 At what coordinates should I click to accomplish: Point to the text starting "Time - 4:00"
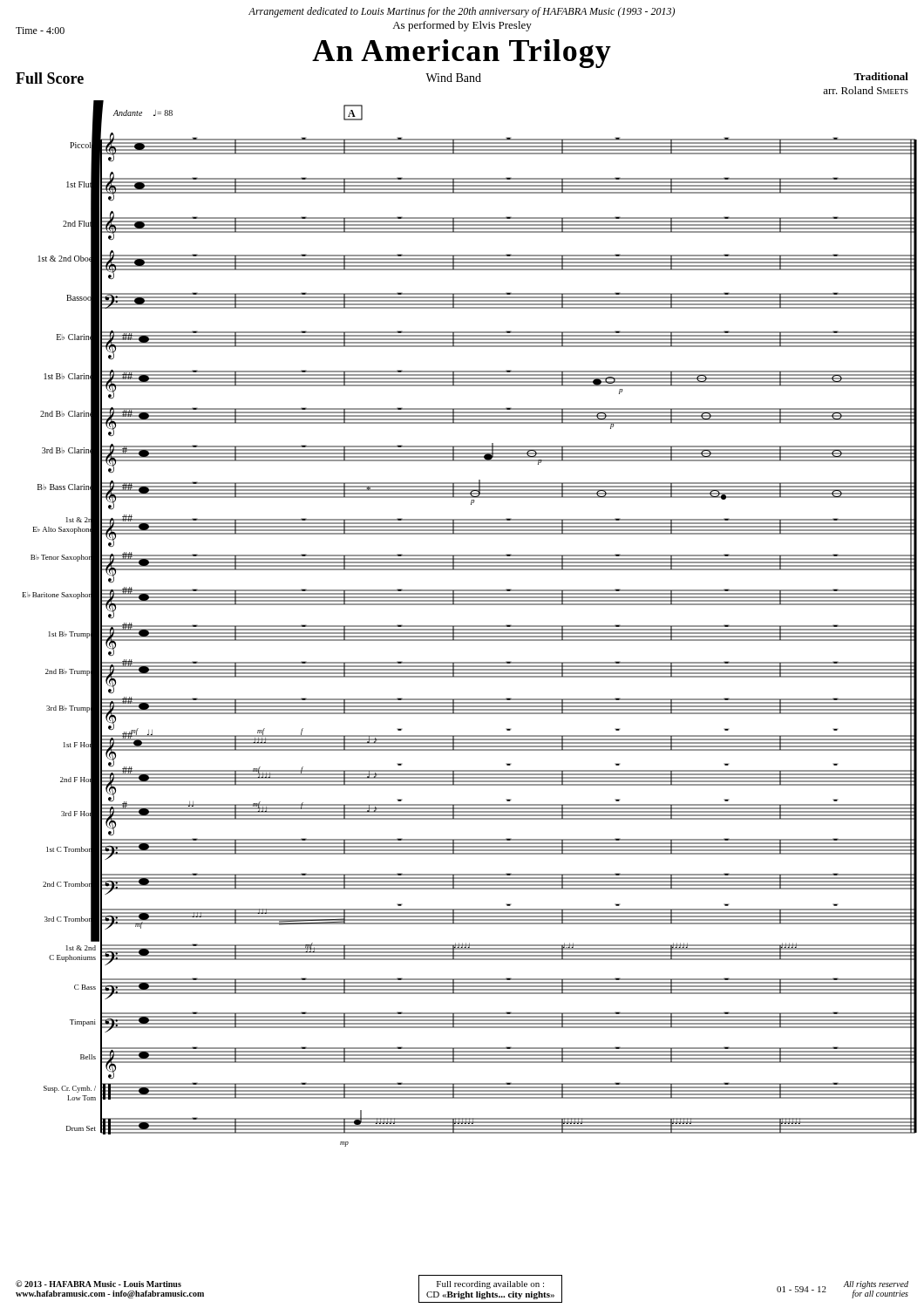click(40, 31)
